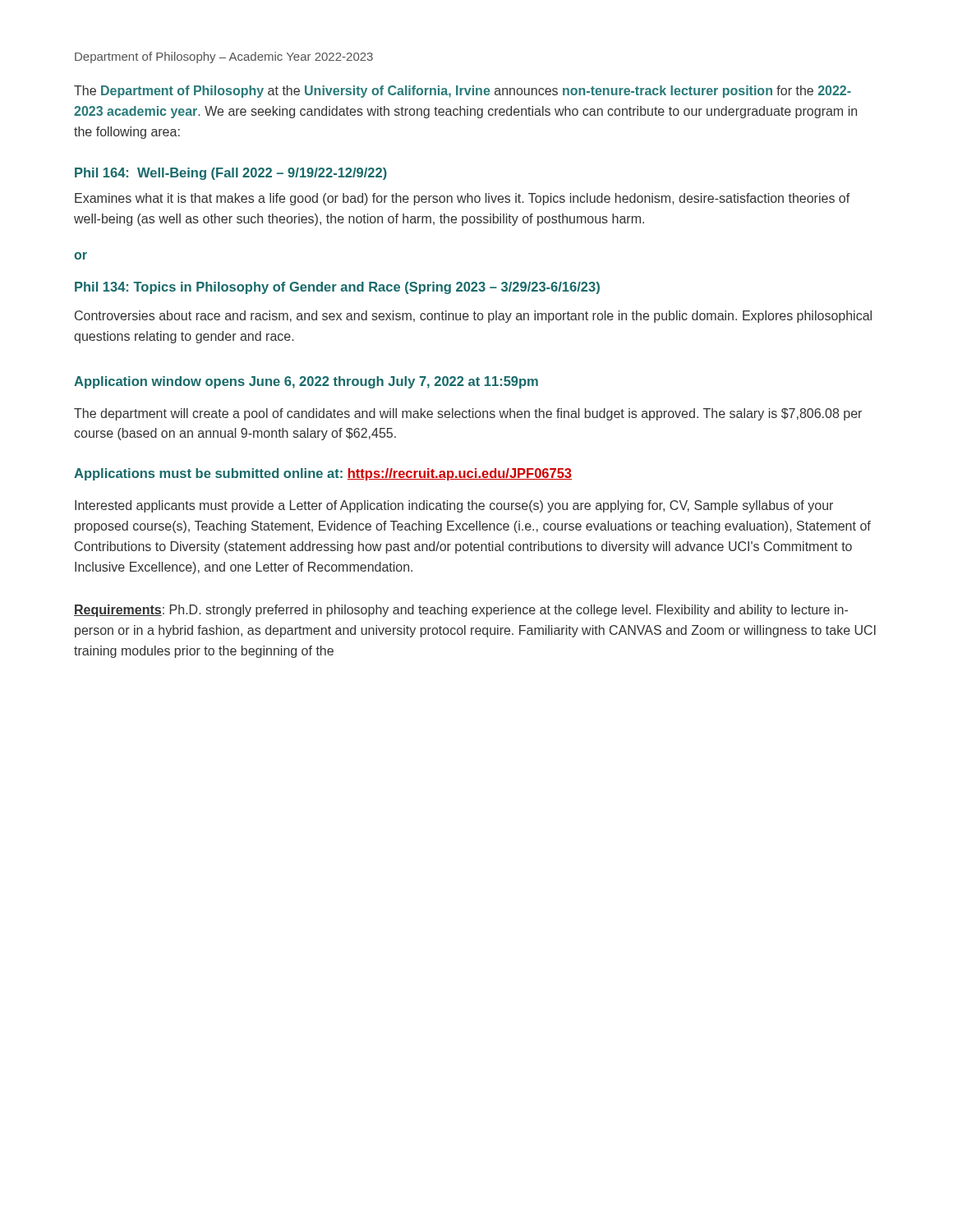
Task: Point to the block beginning "The department will create a"
Action: click(x=468, y=423)
